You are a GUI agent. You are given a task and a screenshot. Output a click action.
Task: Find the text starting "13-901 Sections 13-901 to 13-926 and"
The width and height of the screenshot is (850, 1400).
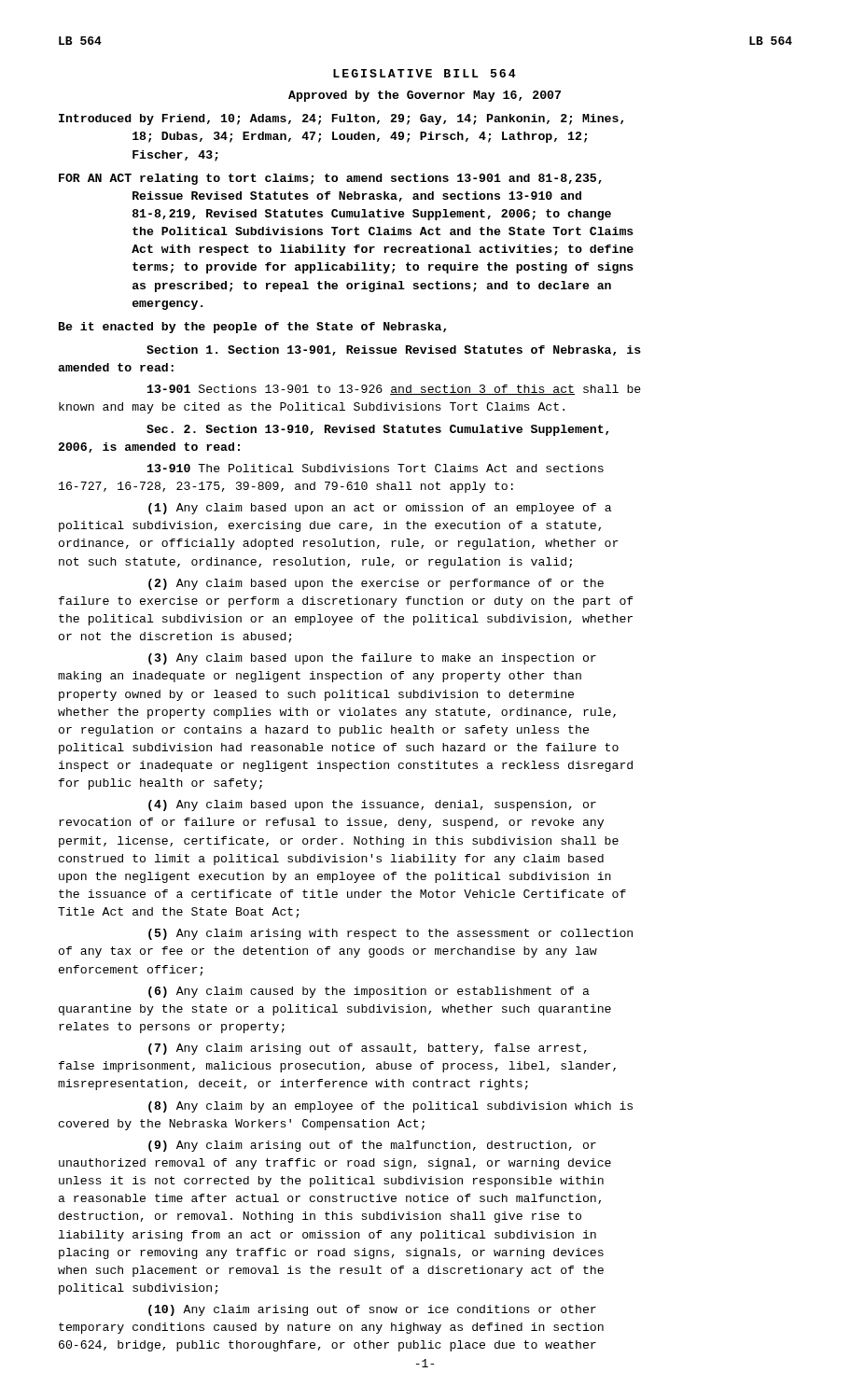coord(350,399)
